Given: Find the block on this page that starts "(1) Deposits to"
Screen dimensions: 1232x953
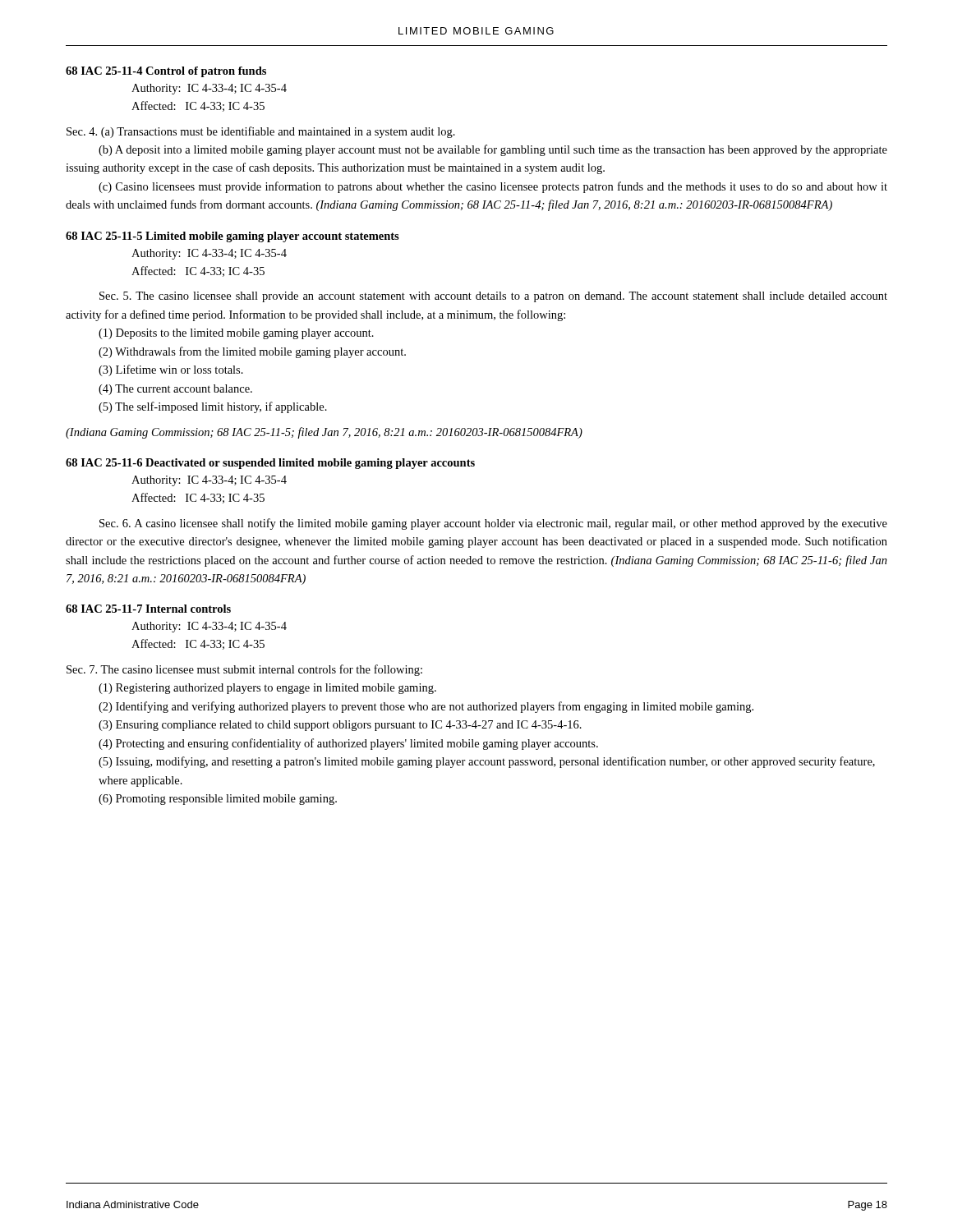Looking at the screenshot, I should coord(236,333).
